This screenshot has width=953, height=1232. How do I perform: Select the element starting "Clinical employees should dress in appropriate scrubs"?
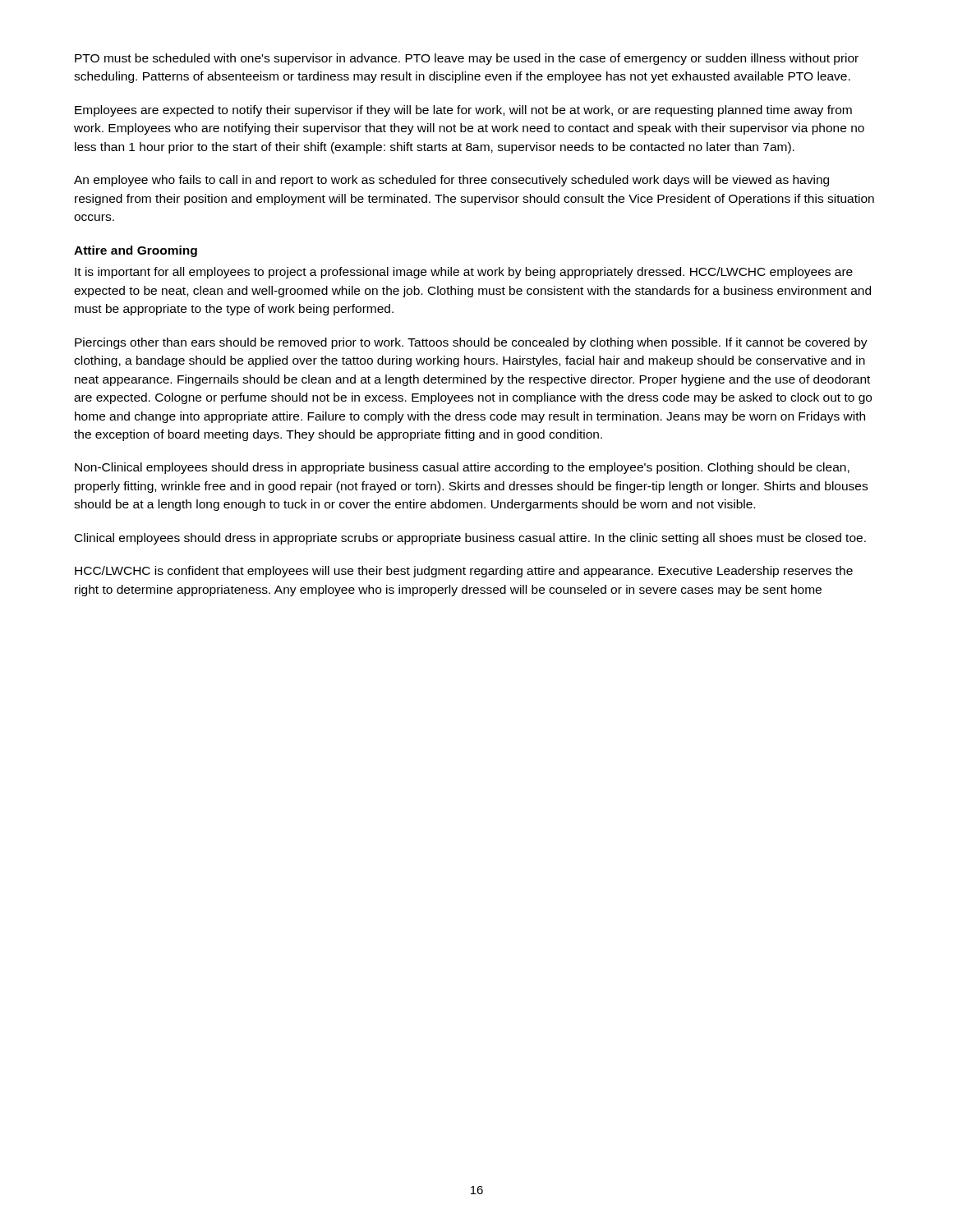tap(470, 537)
